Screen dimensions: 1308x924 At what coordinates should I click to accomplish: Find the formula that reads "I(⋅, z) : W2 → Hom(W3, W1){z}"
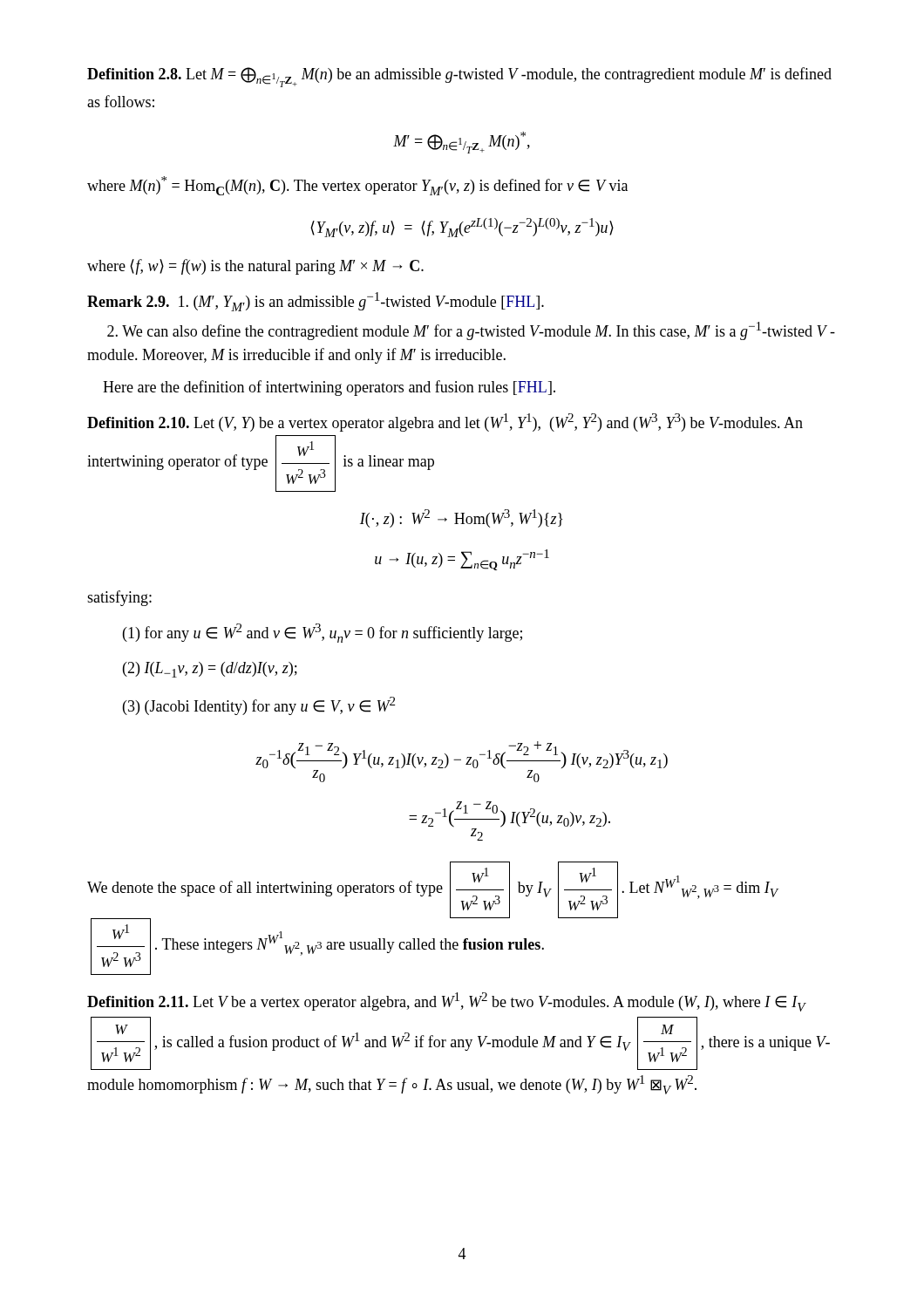coord(462,517)
